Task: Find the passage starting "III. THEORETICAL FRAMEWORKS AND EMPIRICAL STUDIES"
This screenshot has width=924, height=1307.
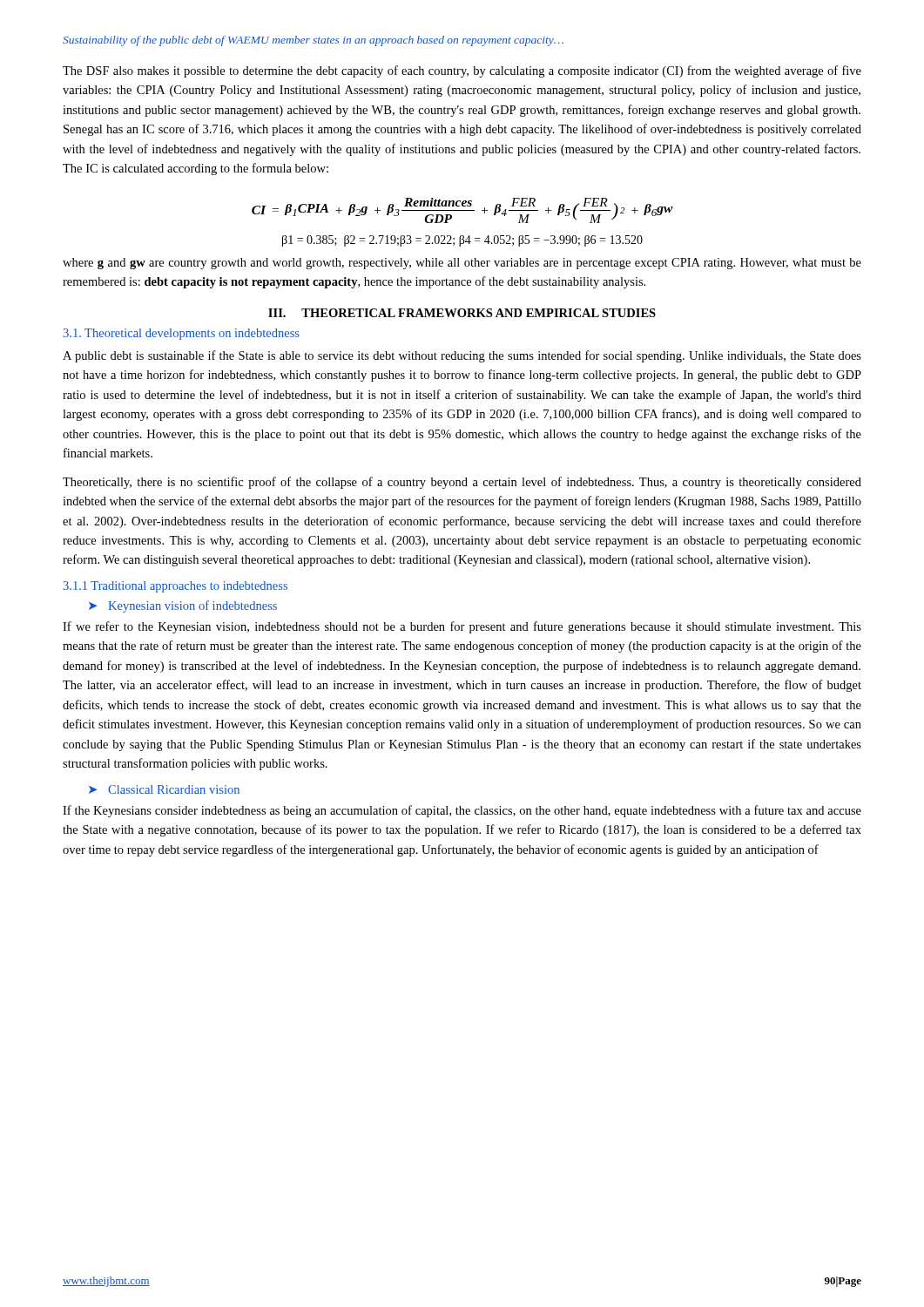Action: [462, 313]
